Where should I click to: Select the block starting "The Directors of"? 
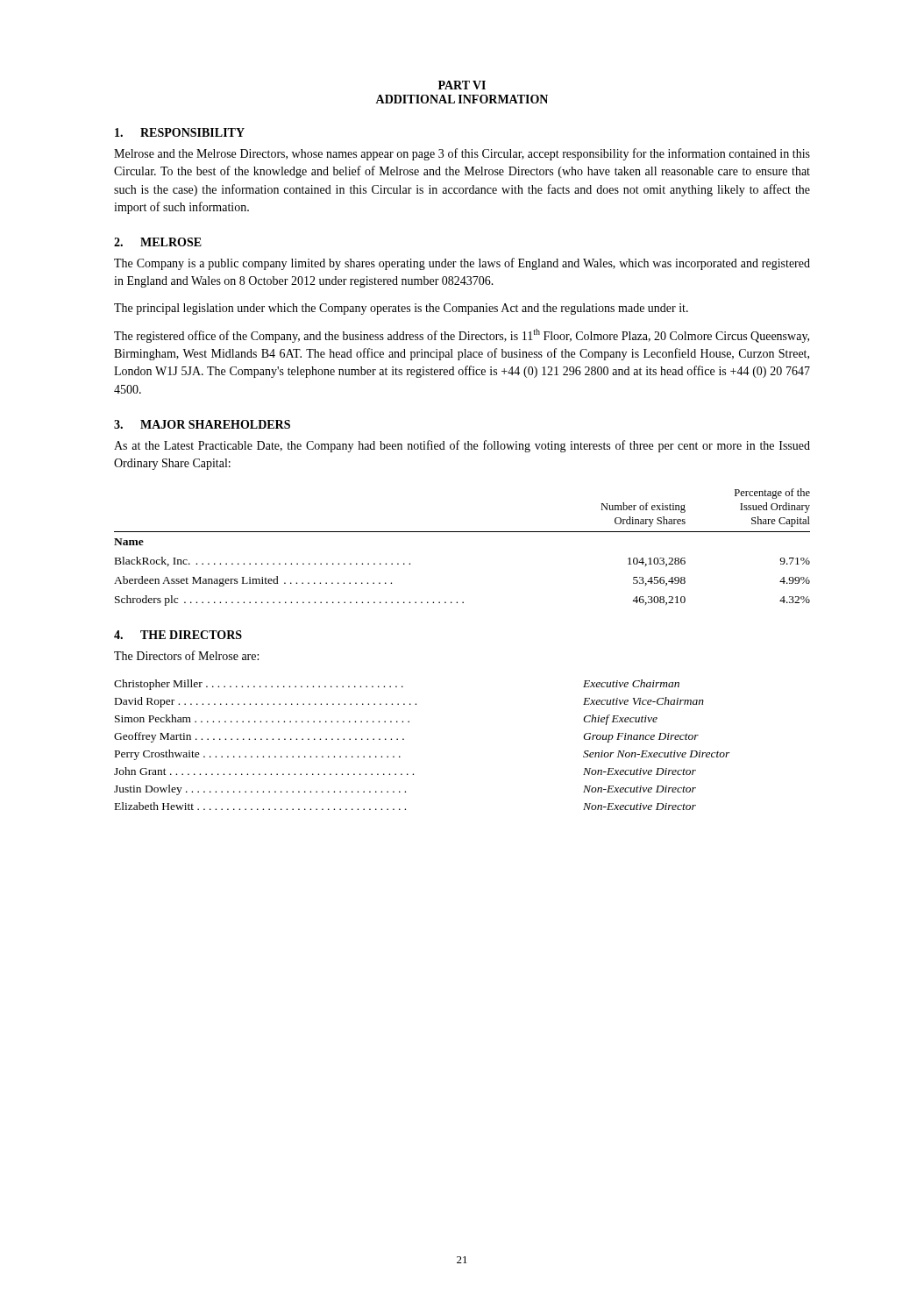click(x=186, y=655)
